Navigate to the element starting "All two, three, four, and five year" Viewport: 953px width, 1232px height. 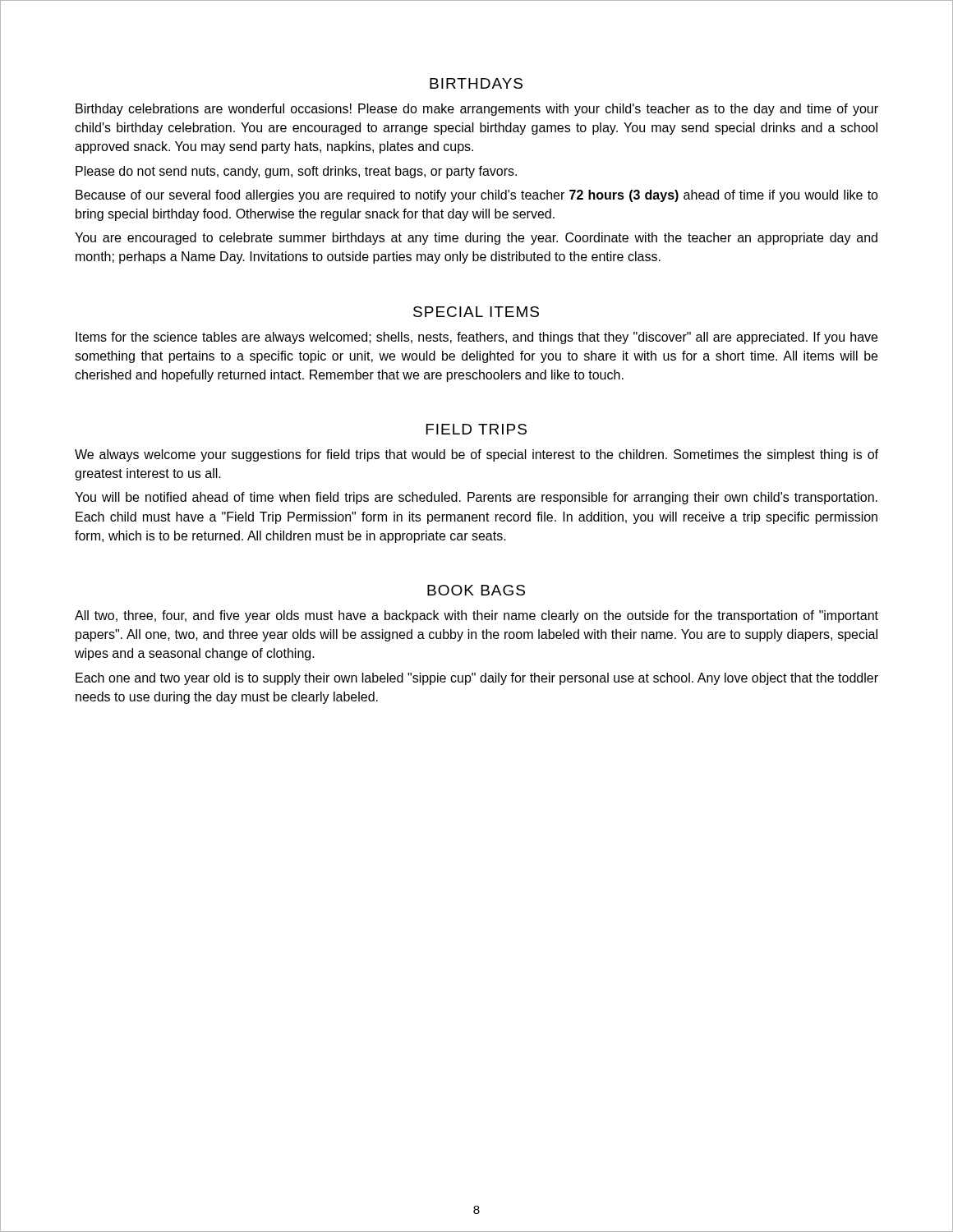(x=476, y=635)
